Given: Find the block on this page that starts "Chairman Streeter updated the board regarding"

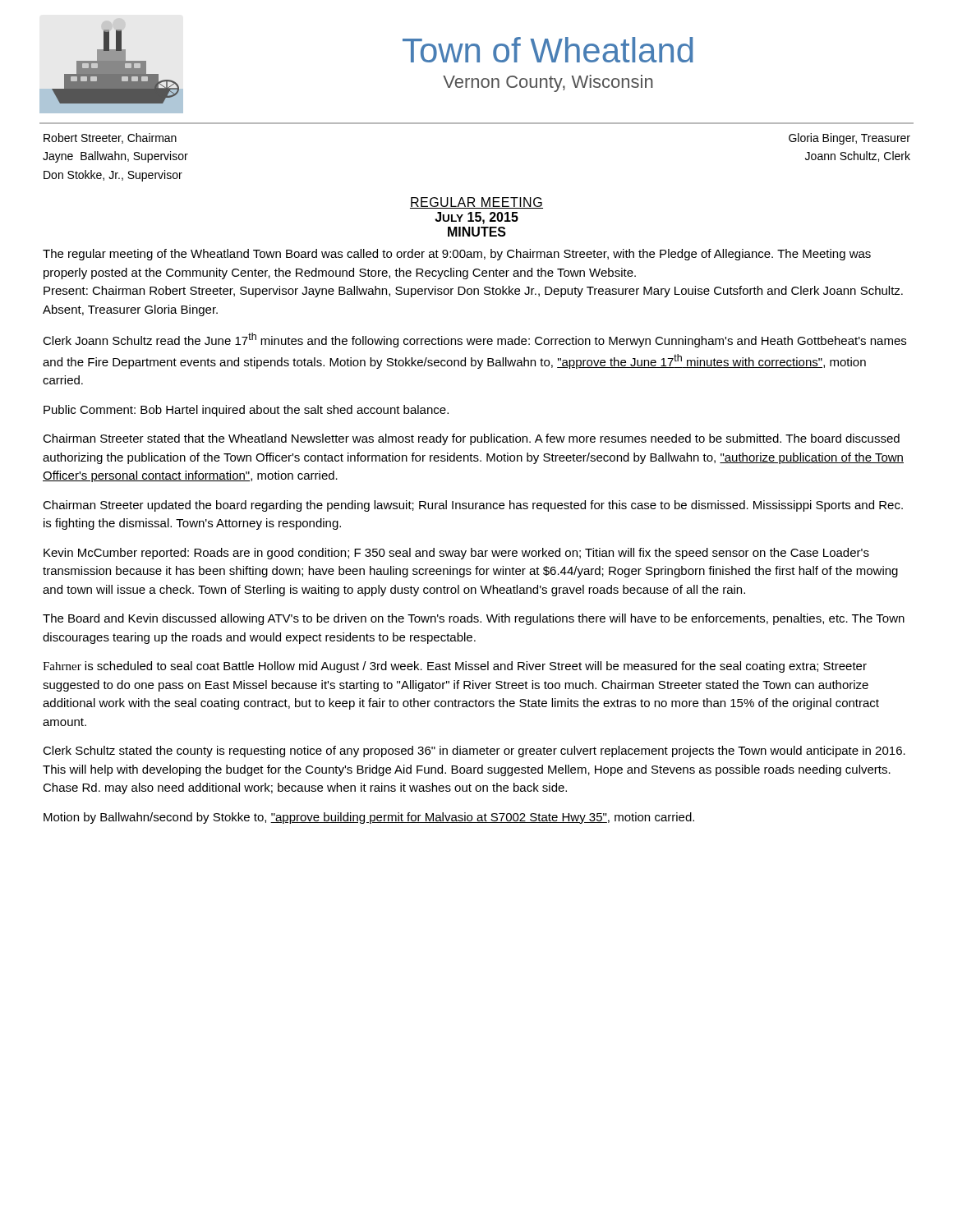Looking at the screenshot, I should click(x=473, y=514).
